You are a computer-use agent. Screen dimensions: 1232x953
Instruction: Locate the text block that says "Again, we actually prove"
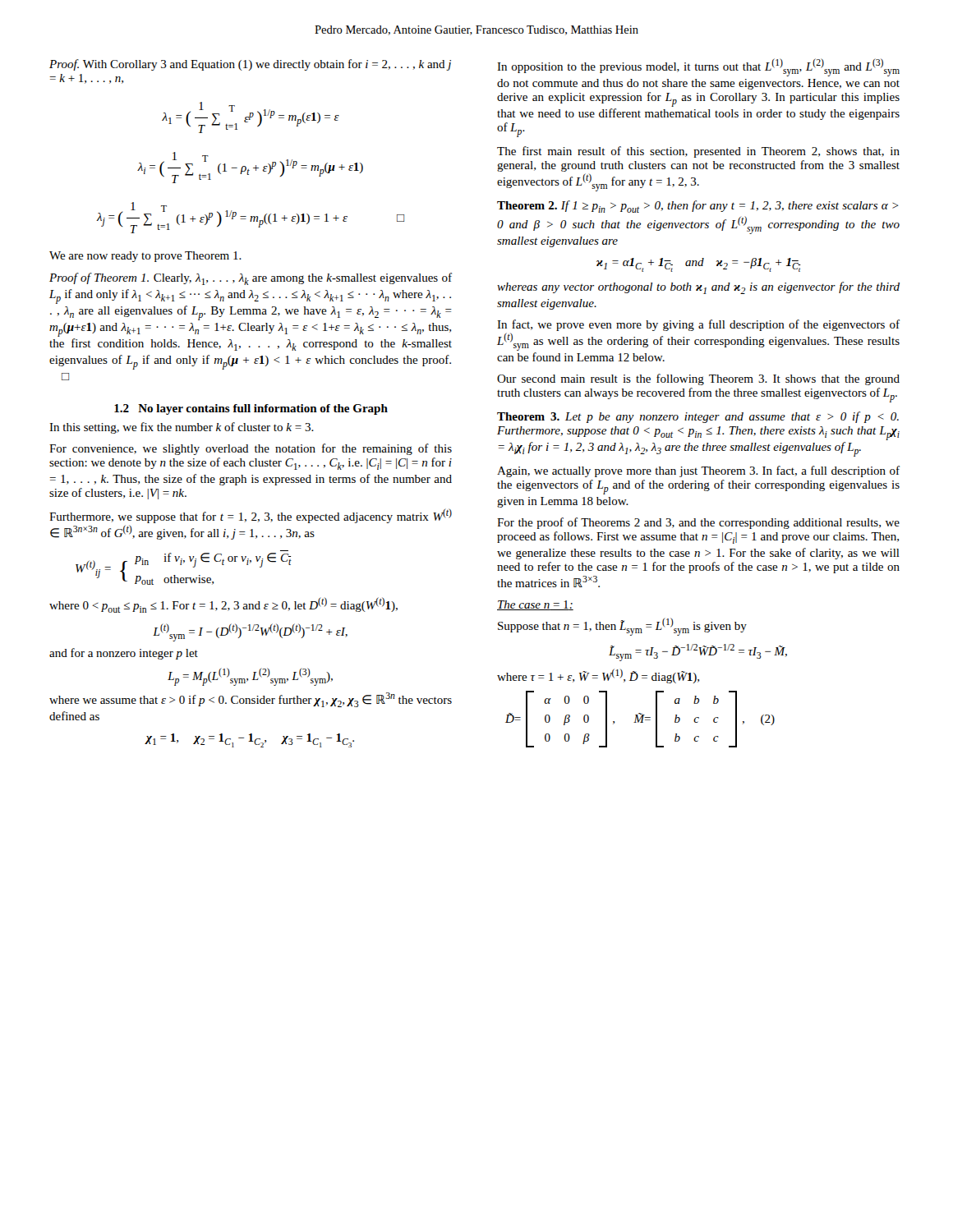point(698,486)
